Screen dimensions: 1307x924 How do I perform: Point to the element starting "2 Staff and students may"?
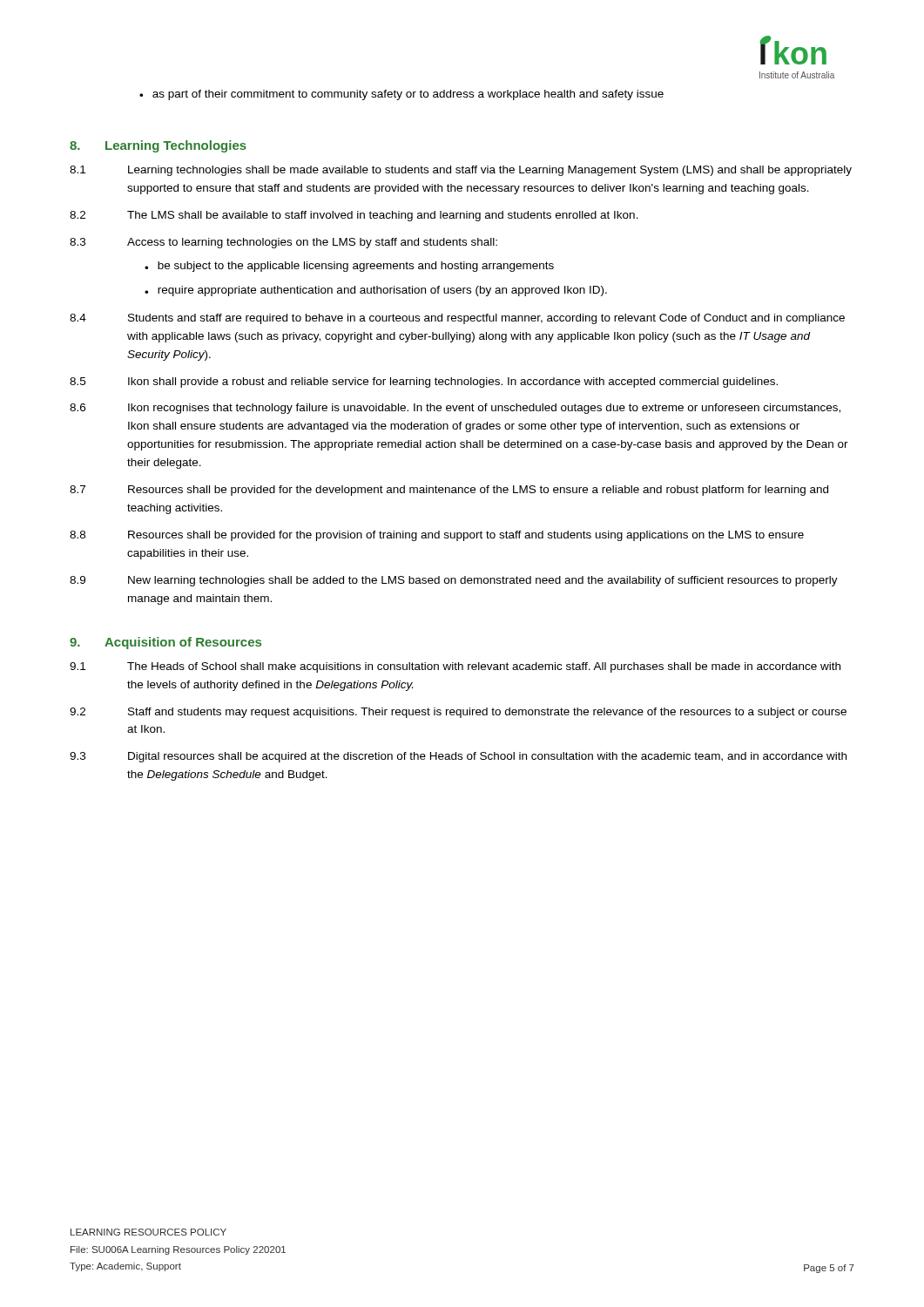pos(462,721)
